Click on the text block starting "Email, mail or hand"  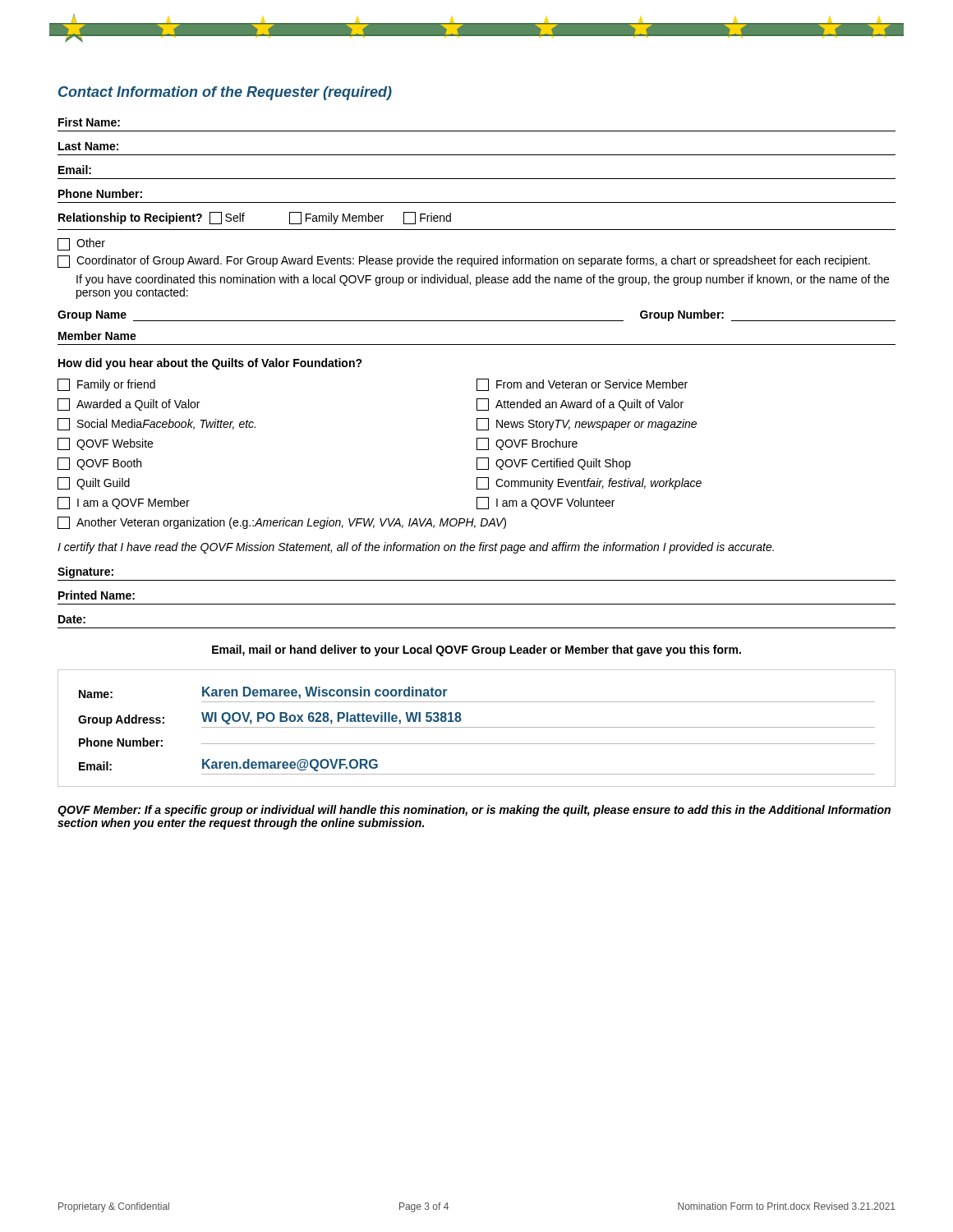click(x=476, y=650)
